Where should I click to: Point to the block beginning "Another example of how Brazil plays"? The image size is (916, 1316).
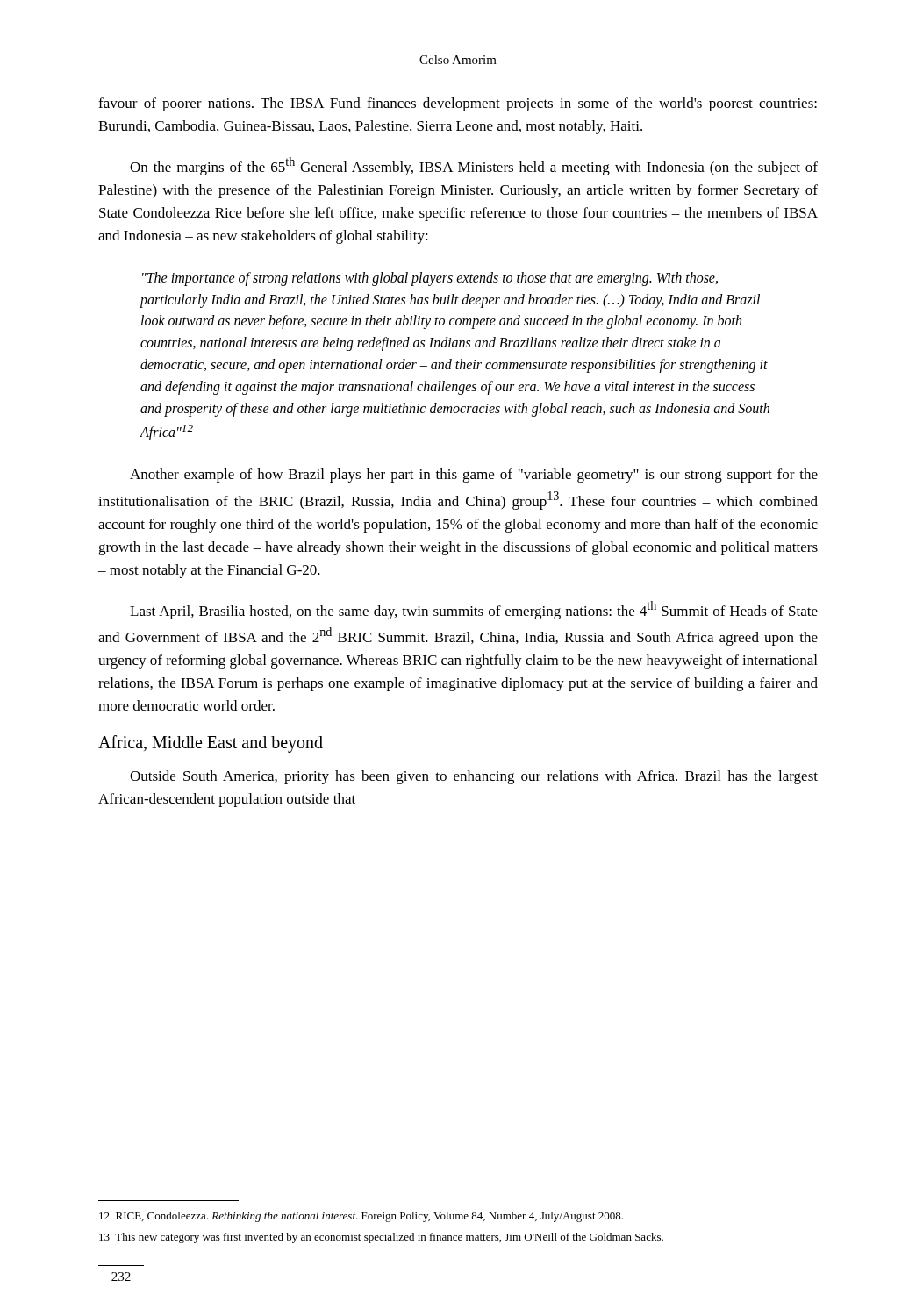click(x=458, y=523)
